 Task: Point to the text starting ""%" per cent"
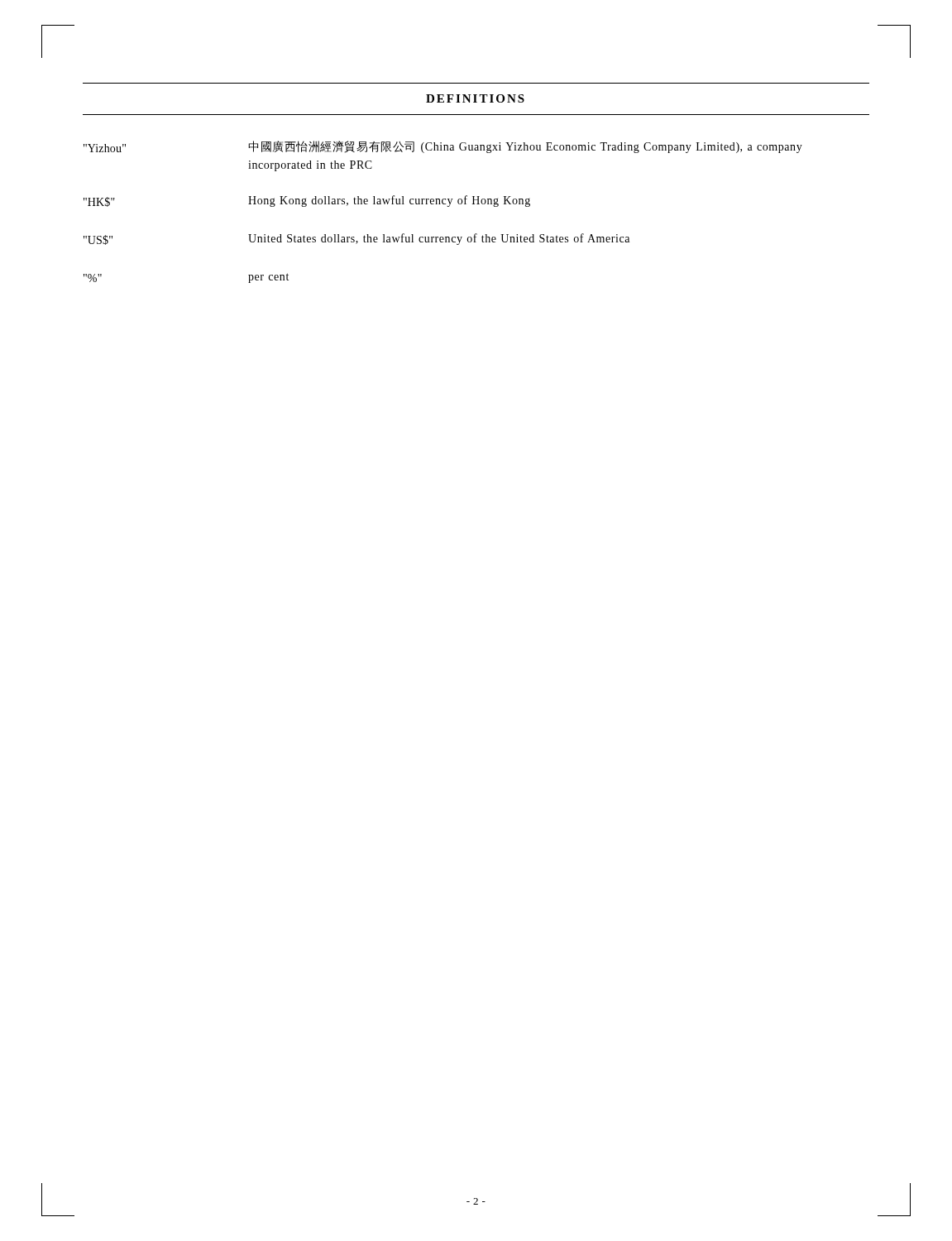click(92, 278)
